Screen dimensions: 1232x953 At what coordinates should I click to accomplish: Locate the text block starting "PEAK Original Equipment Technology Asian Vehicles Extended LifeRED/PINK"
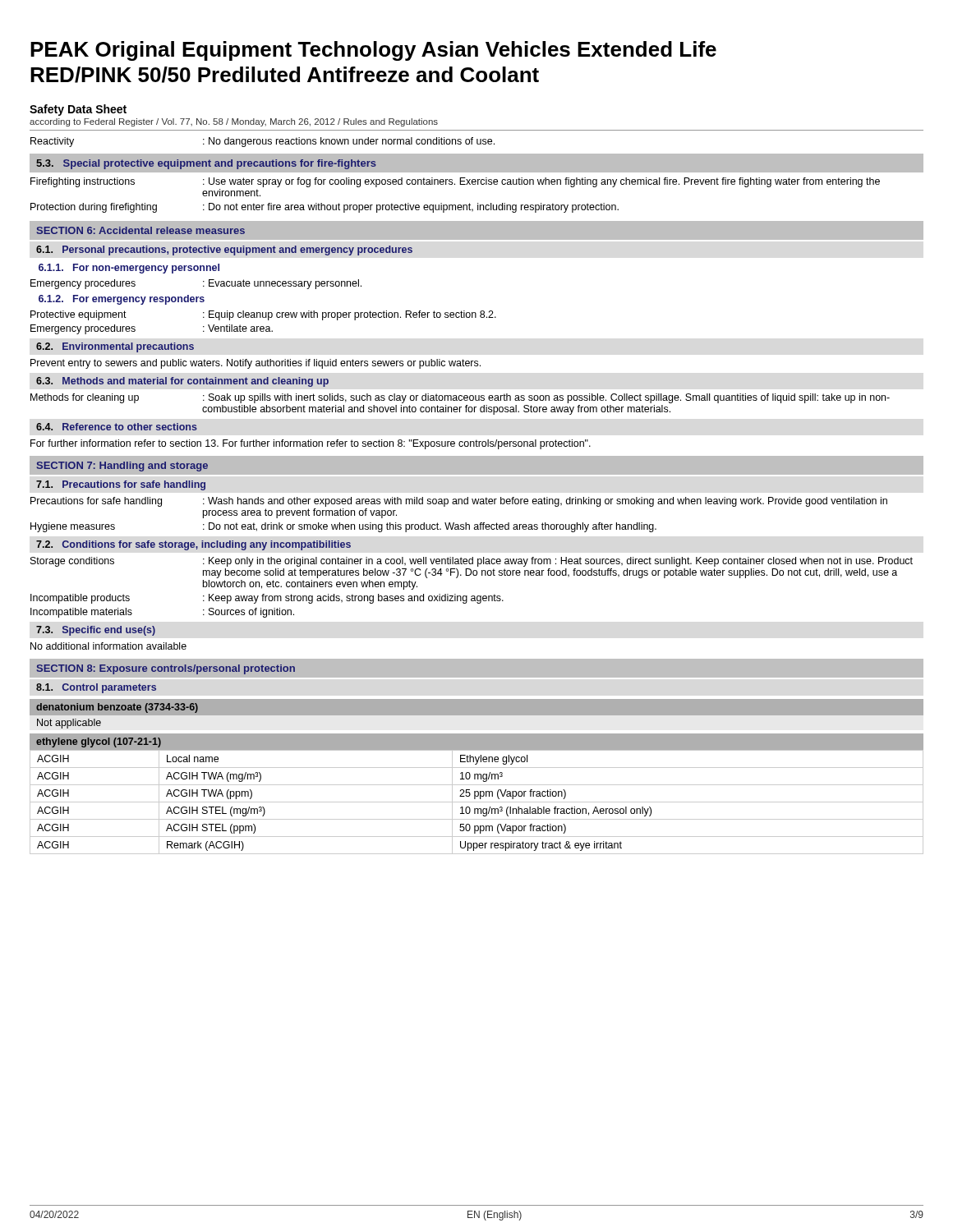pyautogui.click(x=476, y=63)
